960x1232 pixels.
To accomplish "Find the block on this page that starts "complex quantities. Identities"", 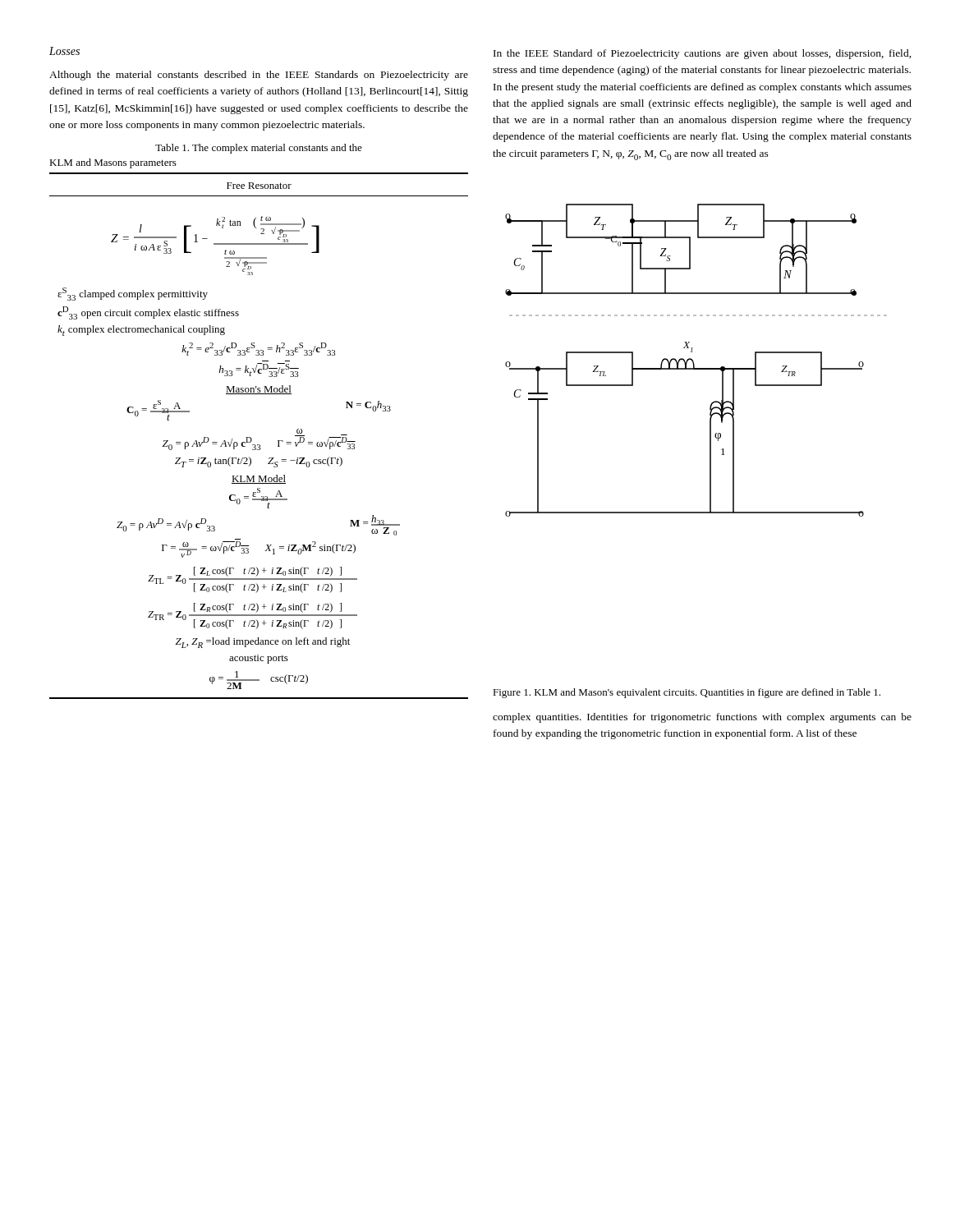I will pos(702,725).
